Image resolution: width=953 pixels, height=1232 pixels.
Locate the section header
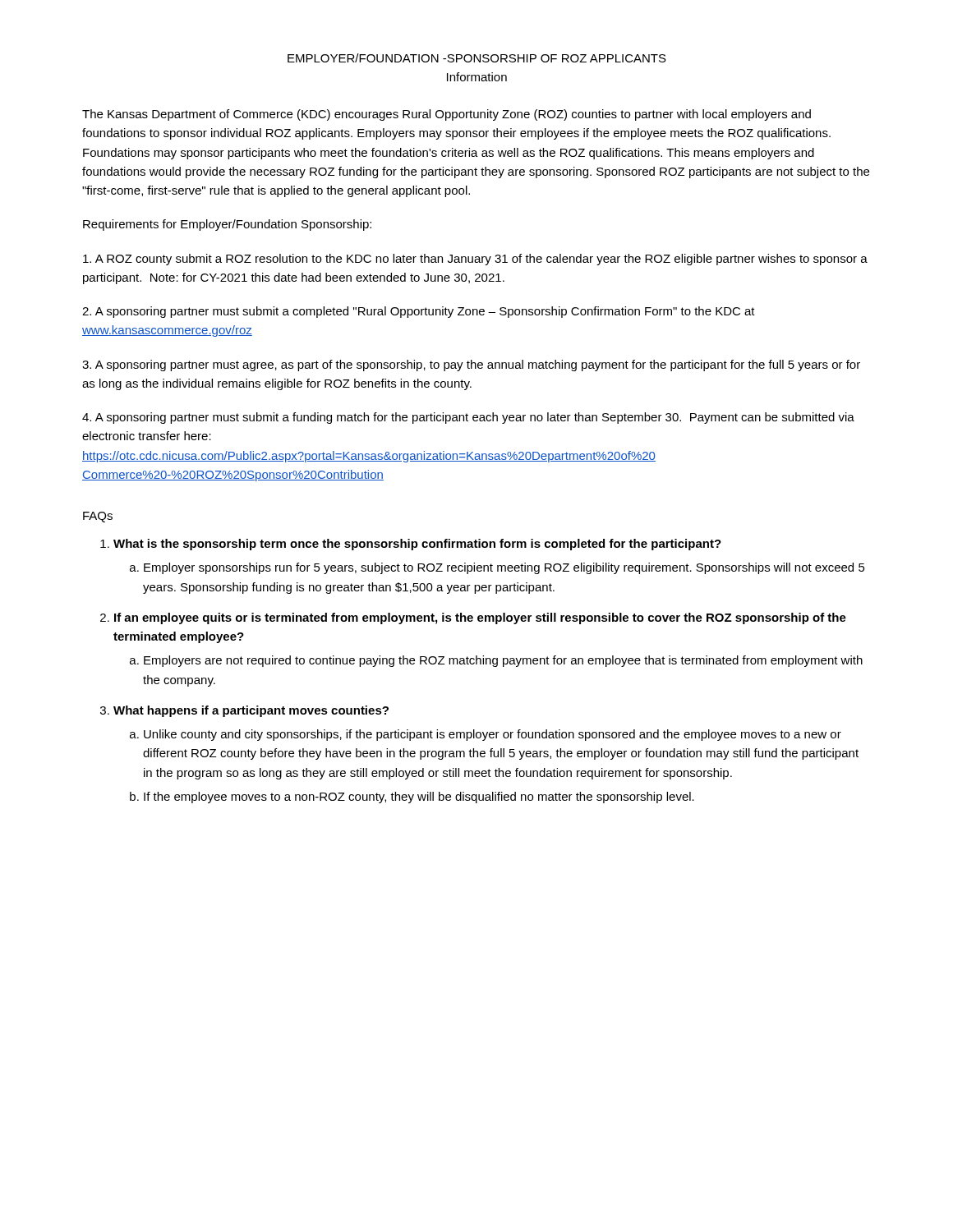(98, 515)
